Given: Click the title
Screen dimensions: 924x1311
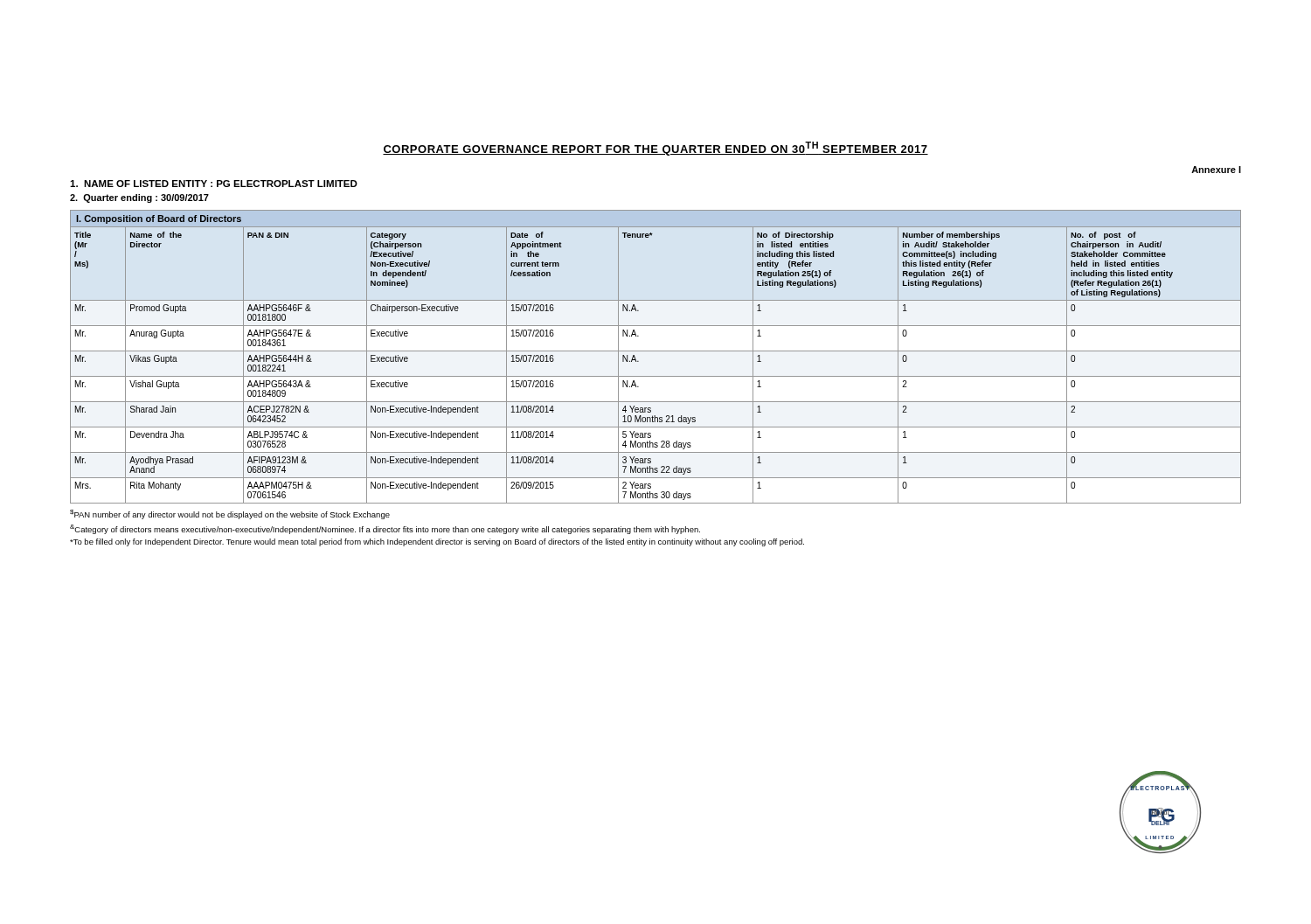Looking at the screenshot, I should 656,148.
